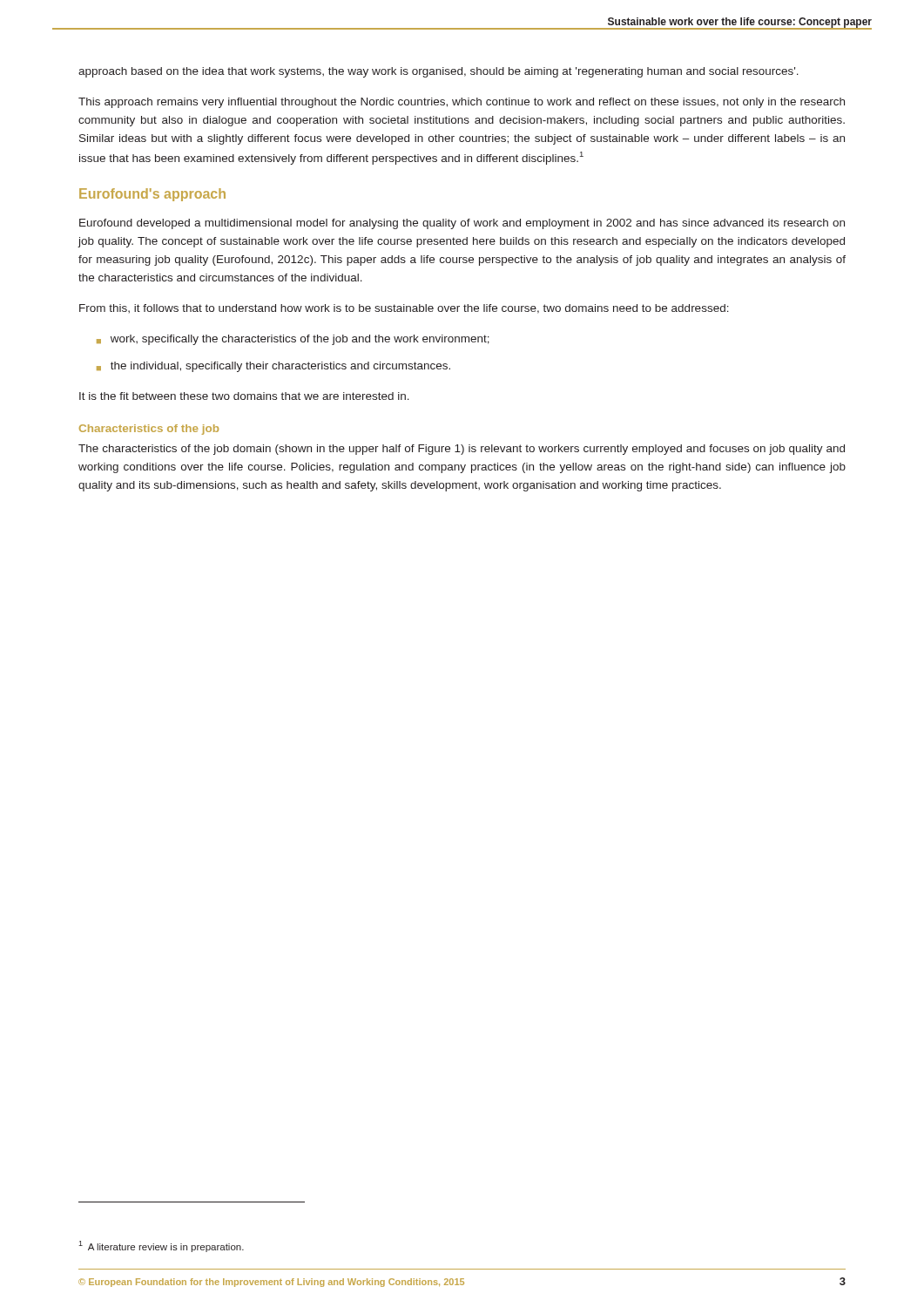This screenshot has height=1307, width=924.
Task: Select the text starting "This approach remains very influential"
Action: point(462,130)
